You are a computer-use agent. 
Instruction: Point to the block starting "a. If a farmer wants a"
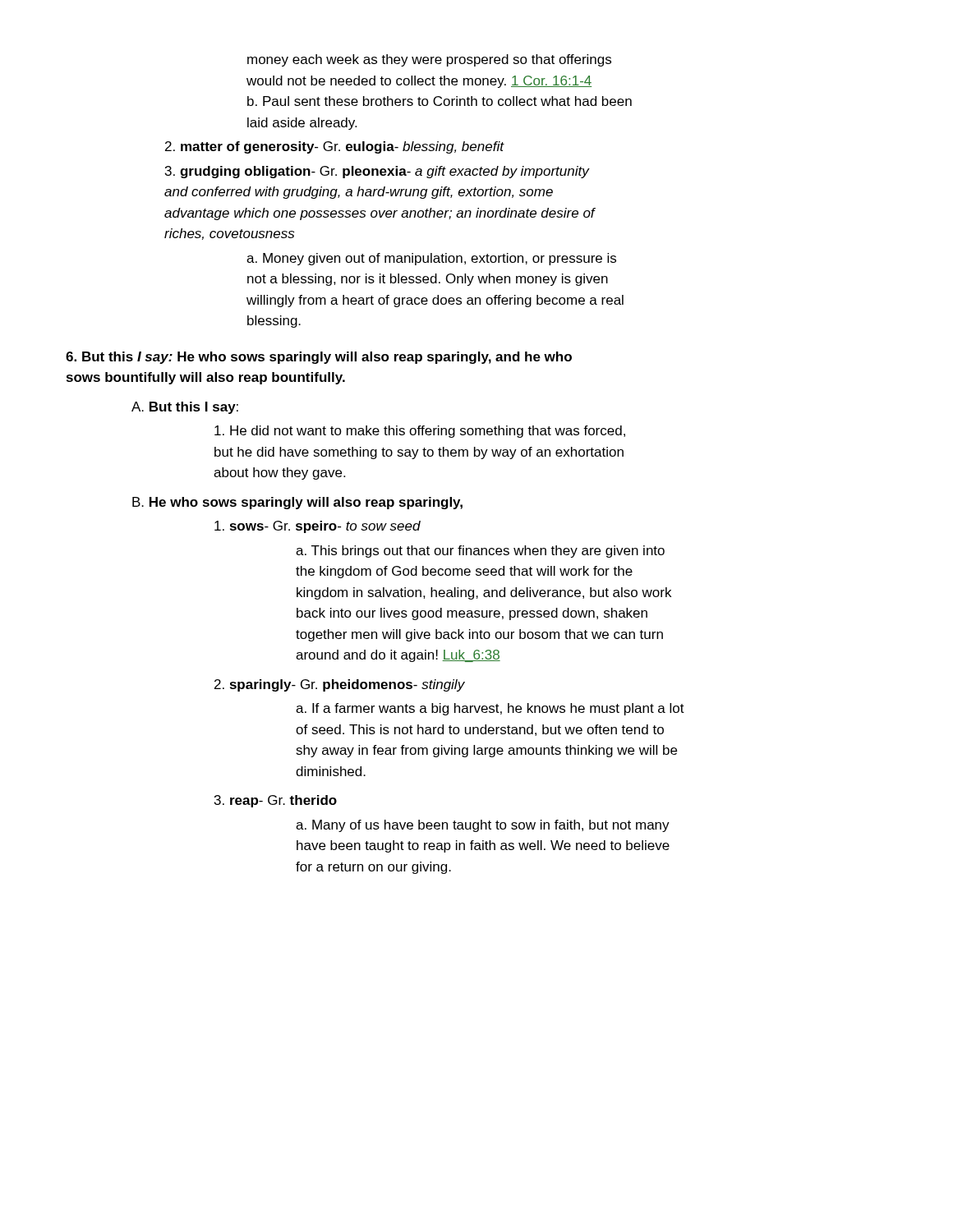(490, 740)
